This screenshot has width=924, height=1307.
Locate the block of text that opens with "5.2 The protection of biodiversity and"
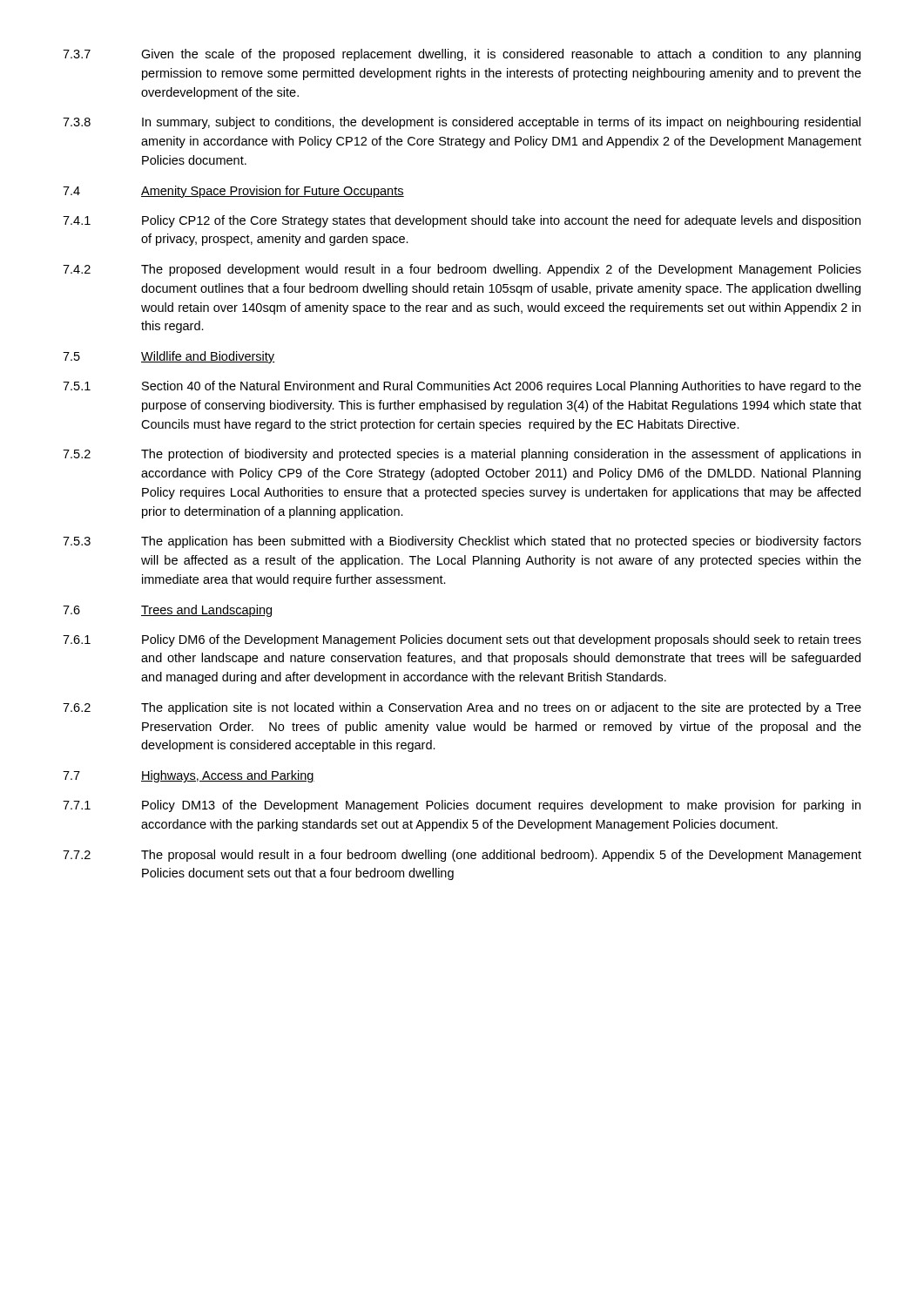(x=462, y=483)
